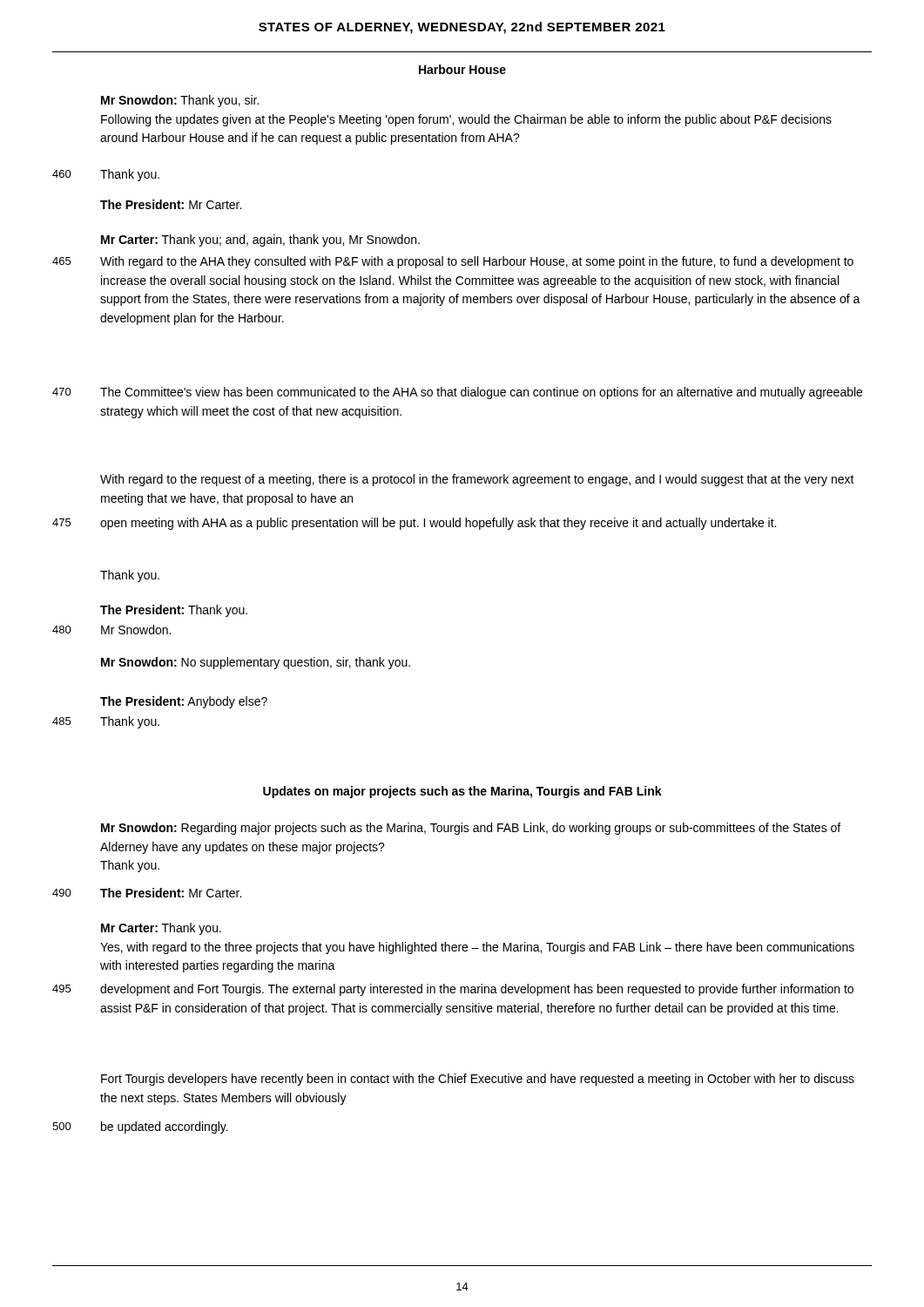Locate the text "The President: Anybody else?"
924x1307 pixels.
(184, 701)
